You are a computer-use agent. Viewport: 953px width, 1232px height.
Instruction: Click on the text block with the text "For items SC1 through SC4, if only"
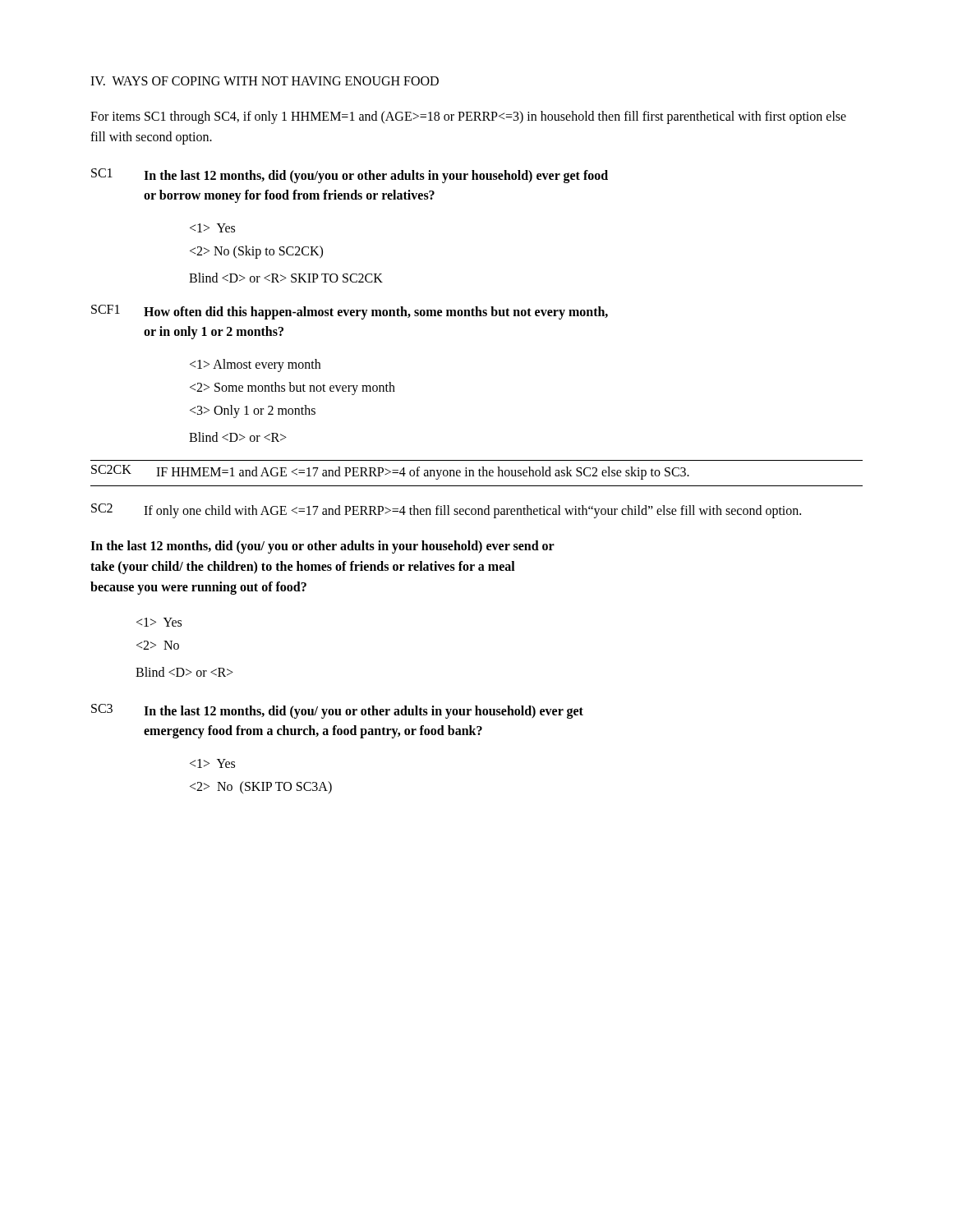(468, 126)
